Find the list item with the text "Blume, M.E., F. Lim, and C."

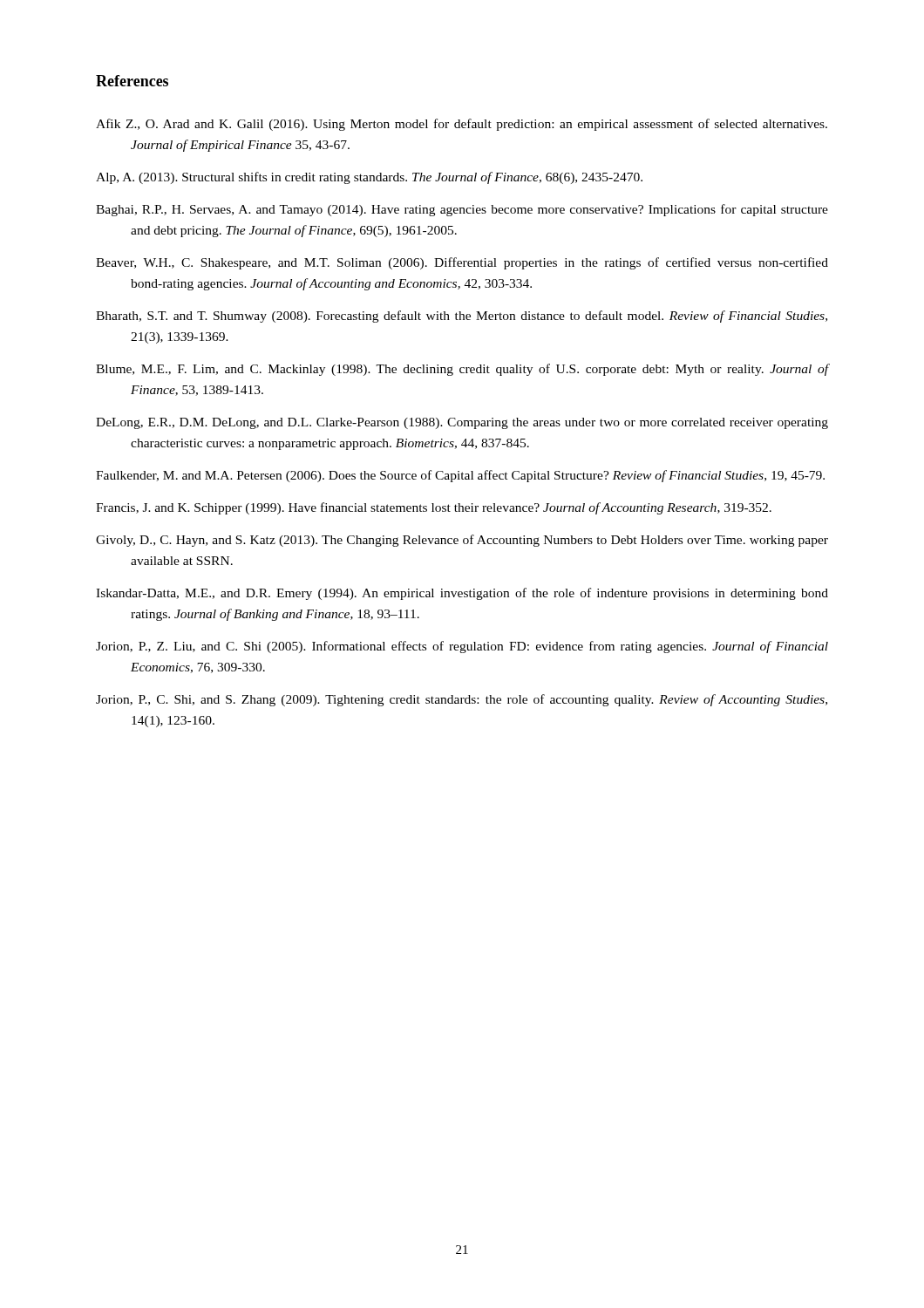(x=462, y=379)
